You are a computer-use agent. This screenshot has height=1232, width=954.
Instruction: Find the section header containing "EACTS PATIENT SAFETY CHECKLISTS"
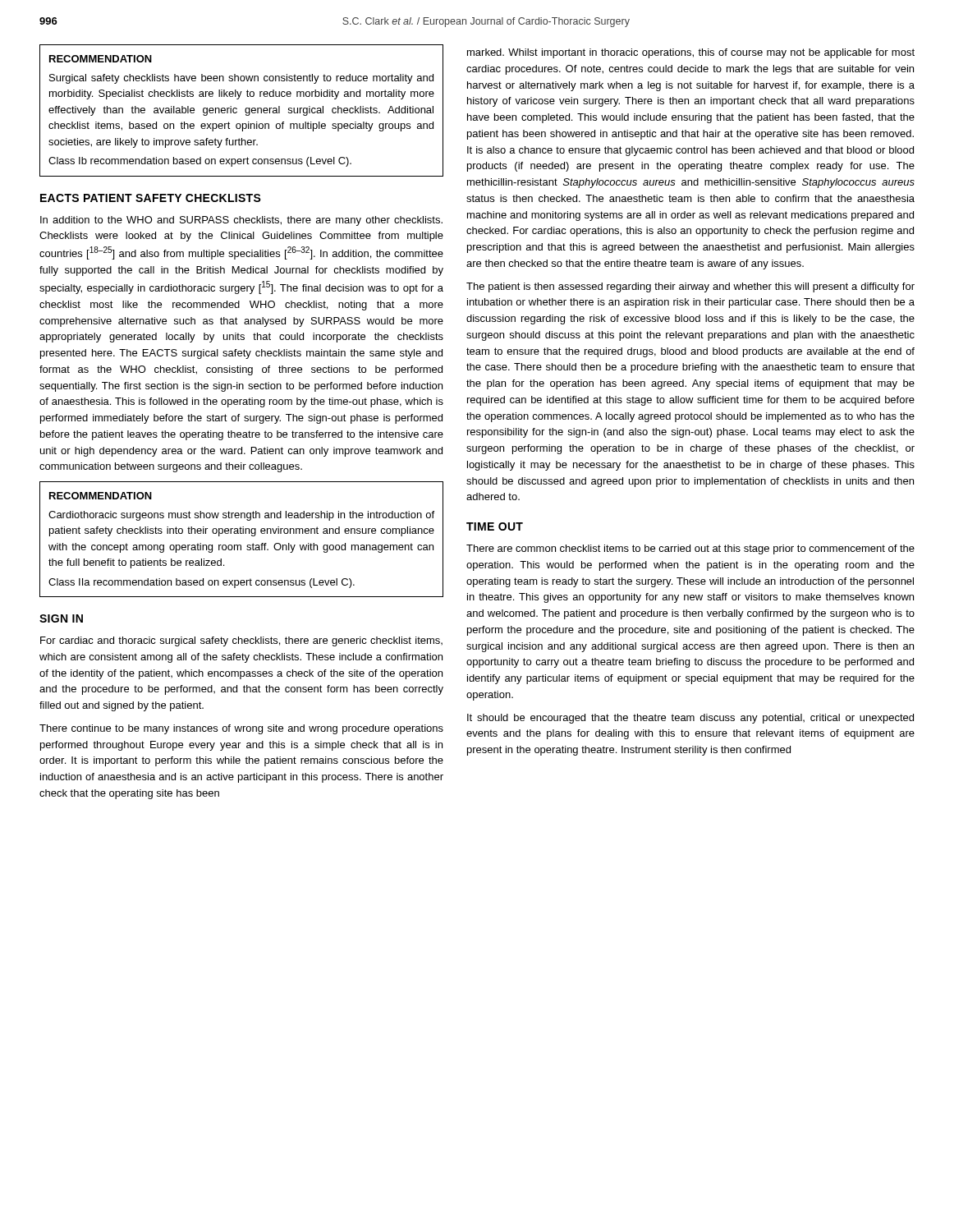coord(150,198)
